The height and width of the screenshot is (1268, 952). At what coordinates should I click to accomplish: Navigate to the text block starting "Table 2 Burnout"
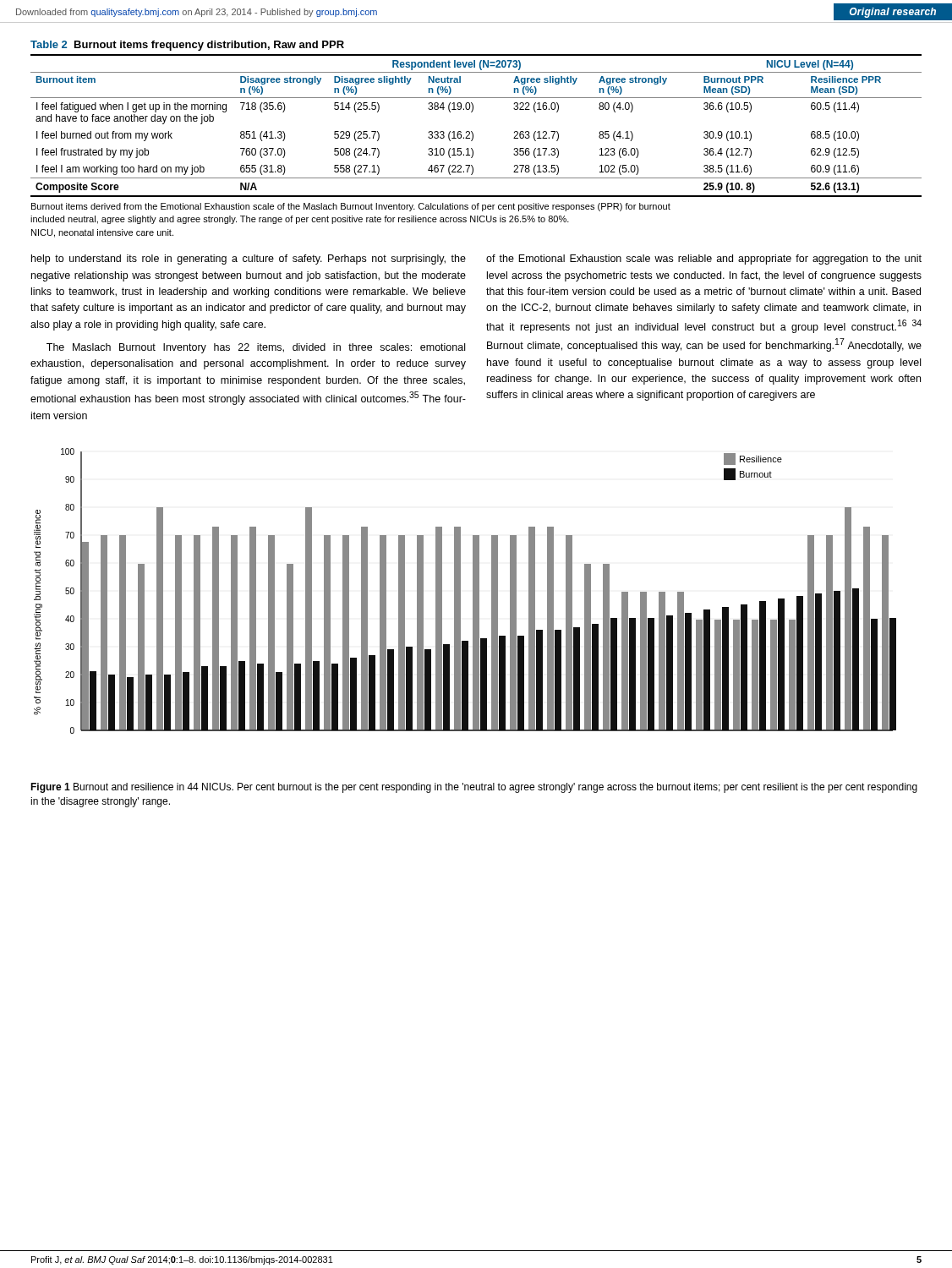[x=187, y=44]
